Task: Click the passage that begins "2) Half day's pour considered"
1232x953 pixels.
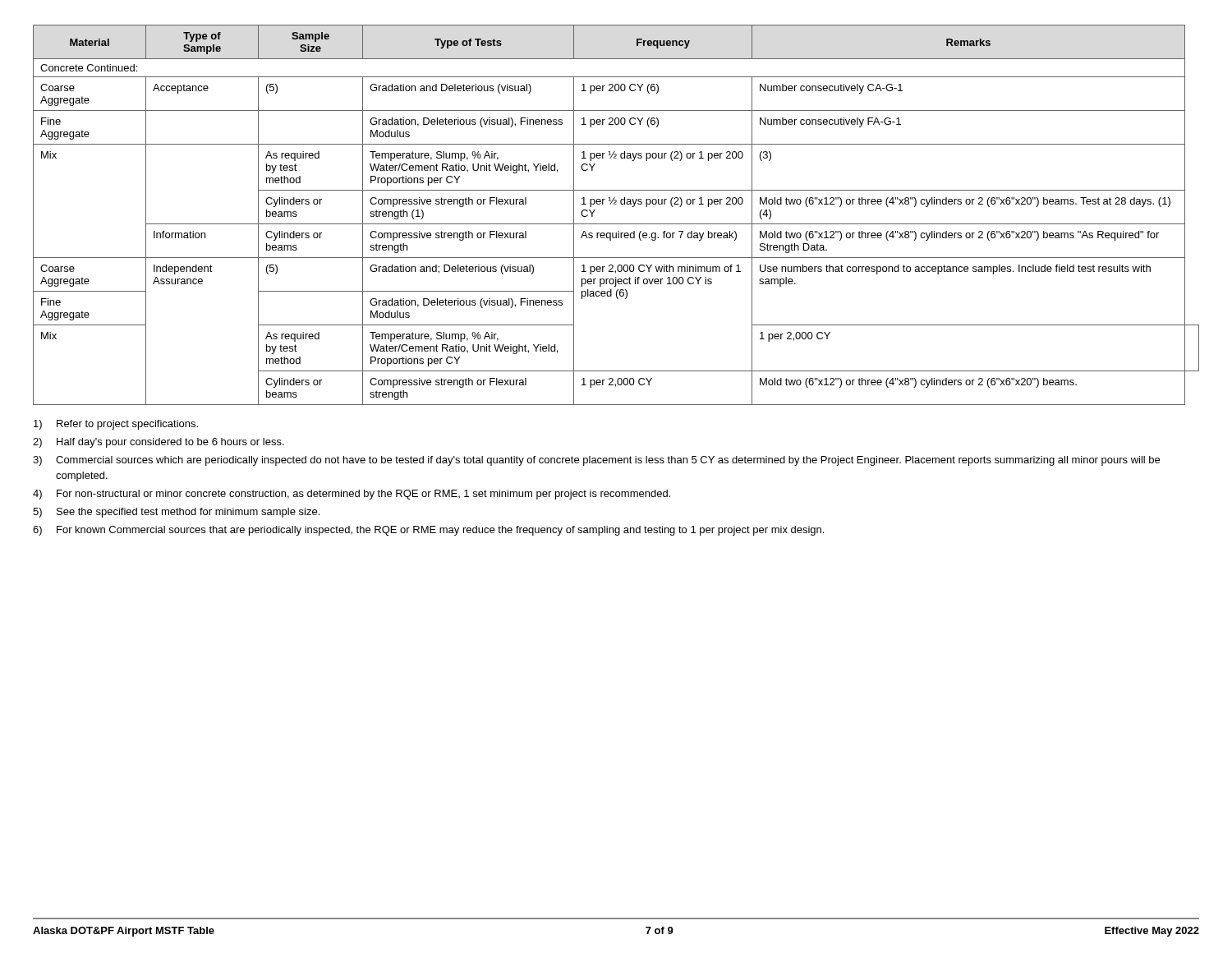Action: pyautogui.click(x=159, y=442)
